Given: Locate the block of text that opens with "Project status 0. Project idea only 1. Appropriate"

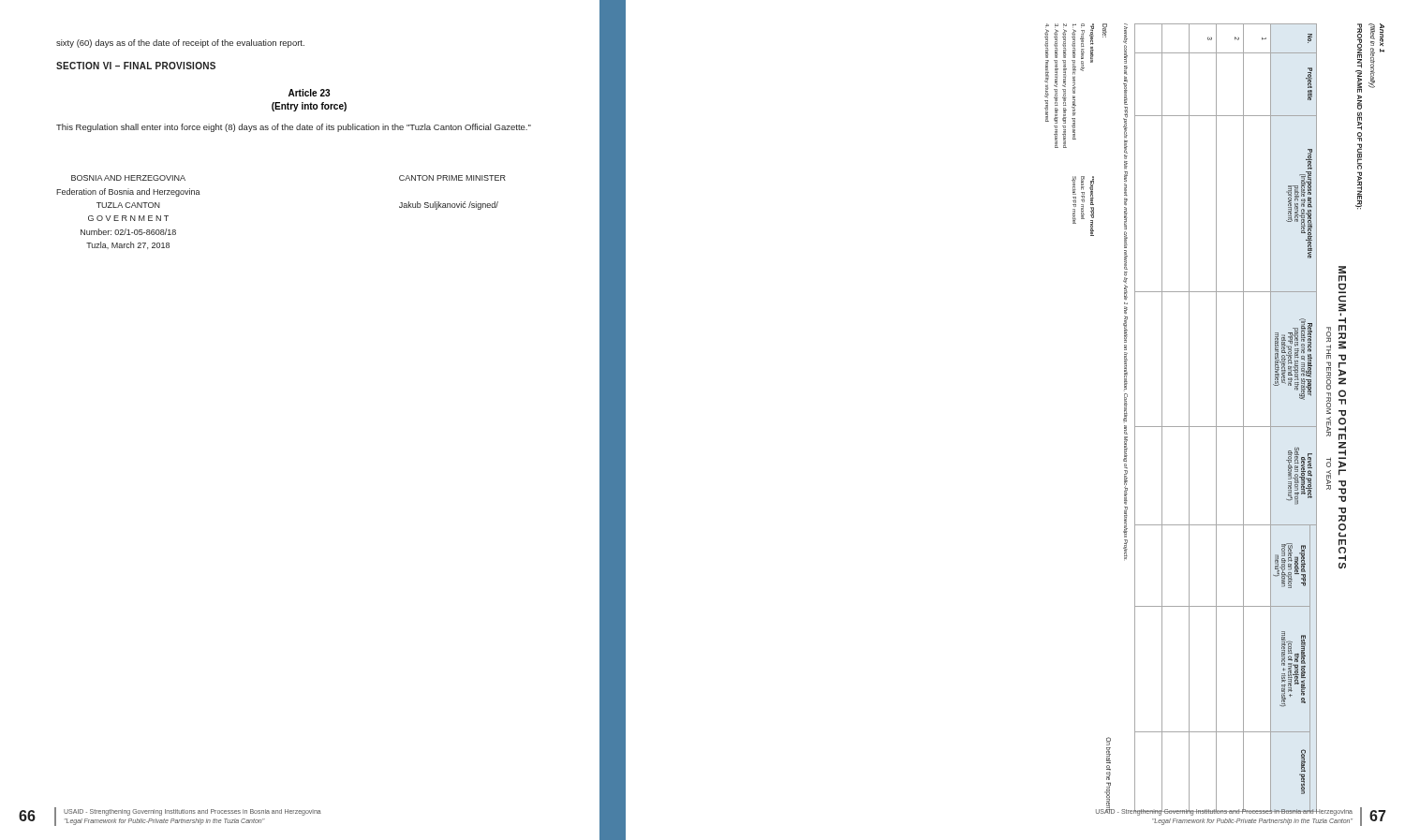Looking at the screenshot, I should [1070, 86].
